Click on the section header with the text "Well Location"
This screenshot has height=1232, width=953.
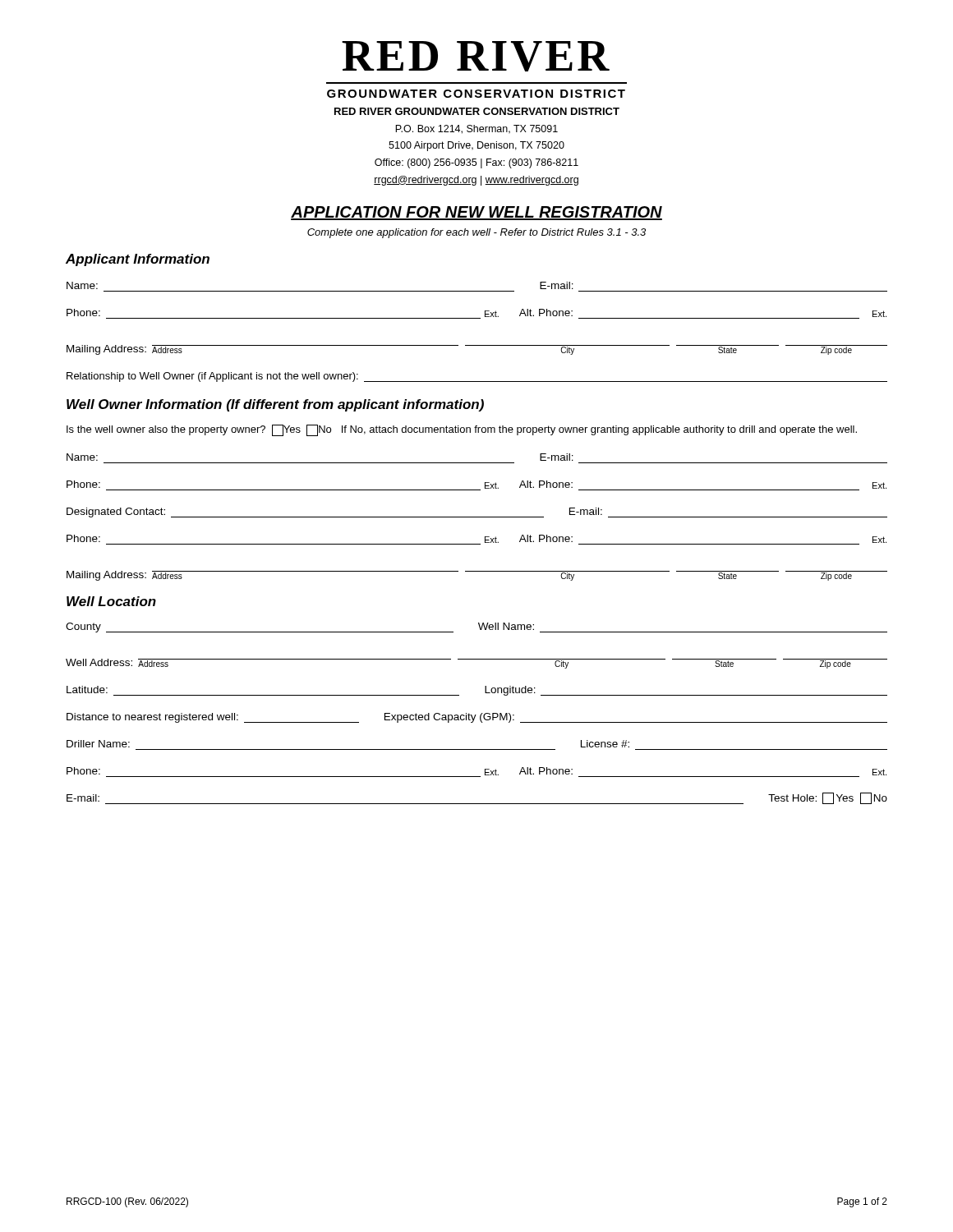(x=111, y=602)
